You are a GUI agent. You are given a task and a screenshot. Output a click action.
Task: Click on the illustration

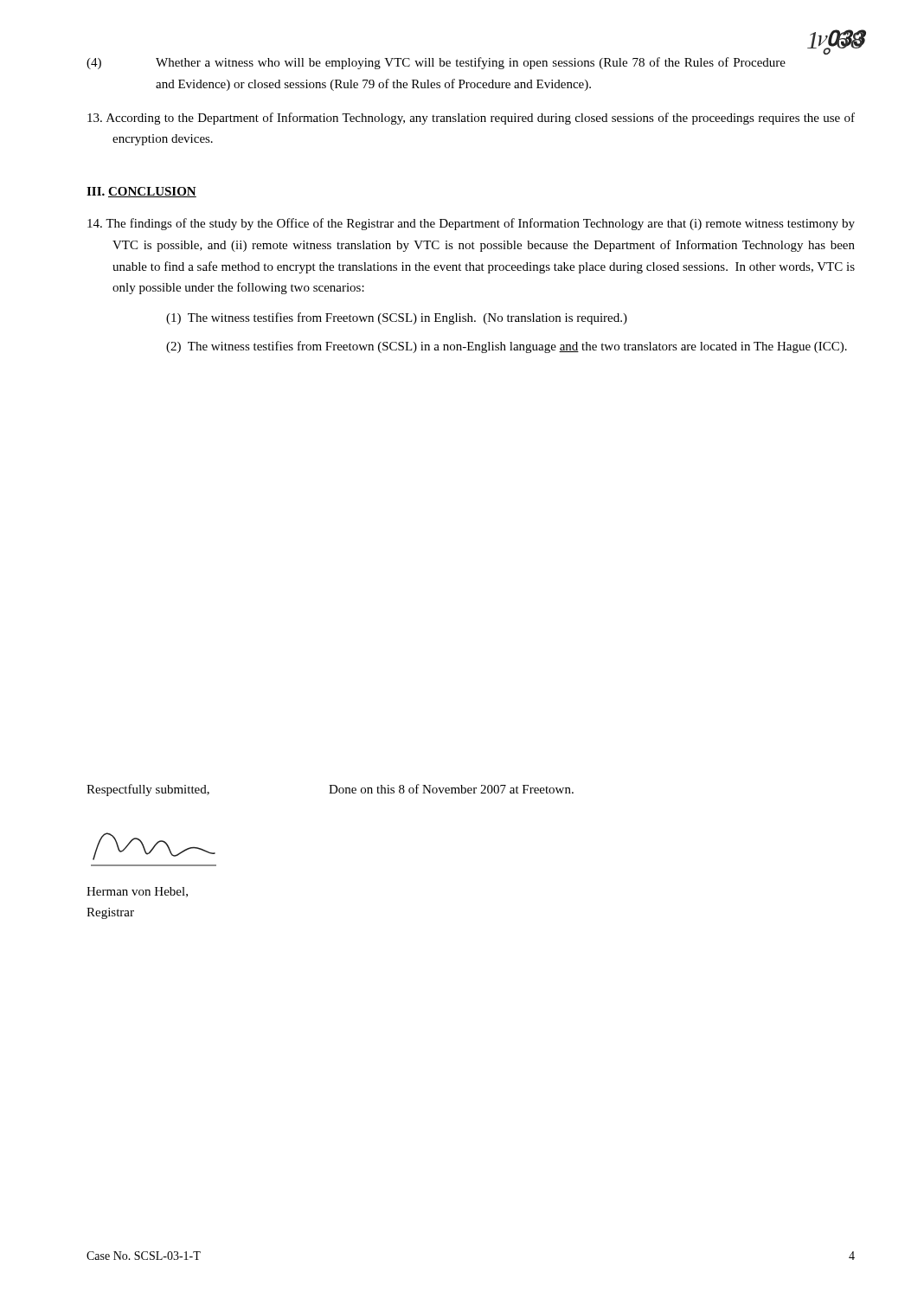coord(156,842)
